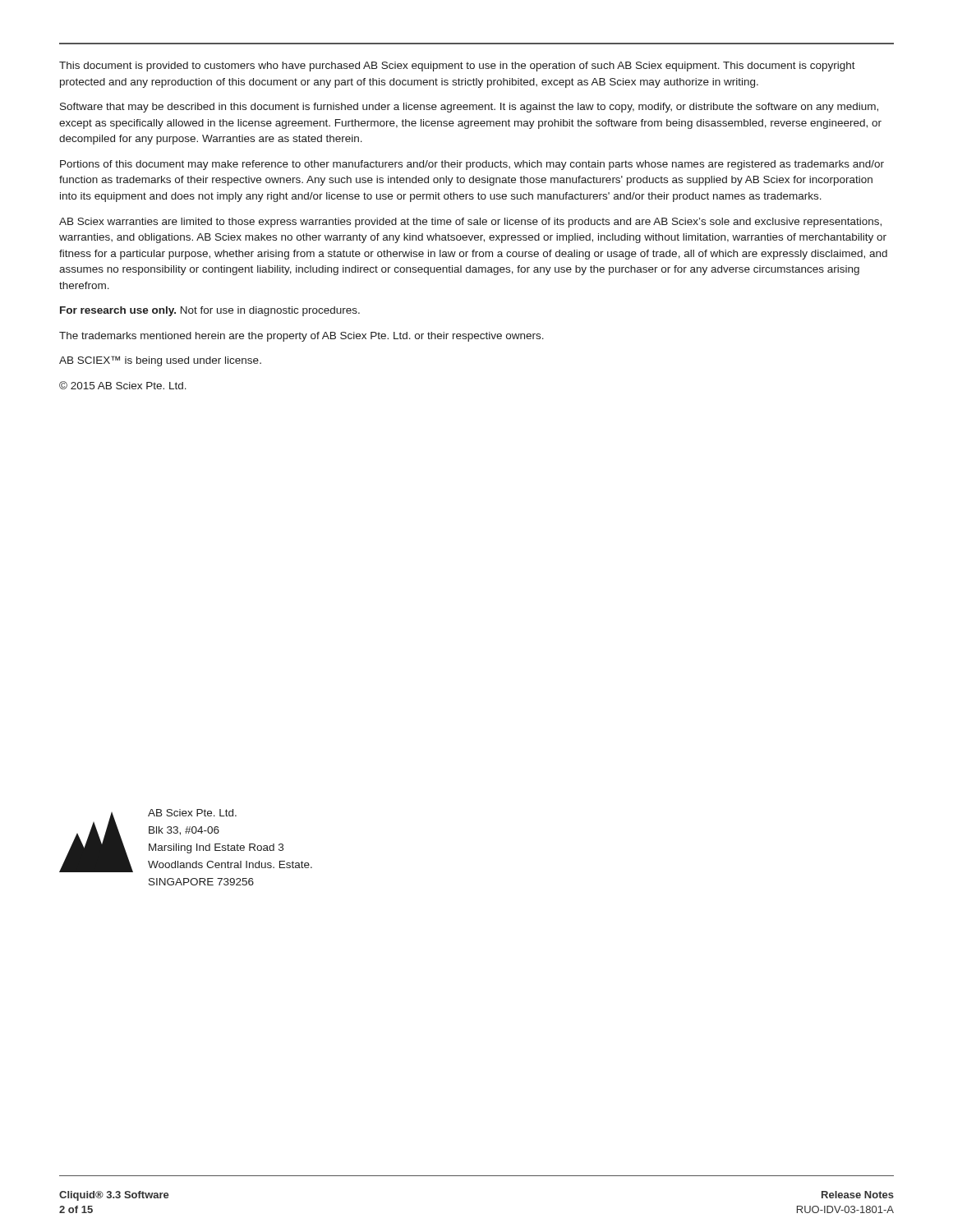Viewport: 953px width, 1232px height.
Task: Click on the element starting "Portions of this document may make reference to"
Action: [x=476, y=180]
